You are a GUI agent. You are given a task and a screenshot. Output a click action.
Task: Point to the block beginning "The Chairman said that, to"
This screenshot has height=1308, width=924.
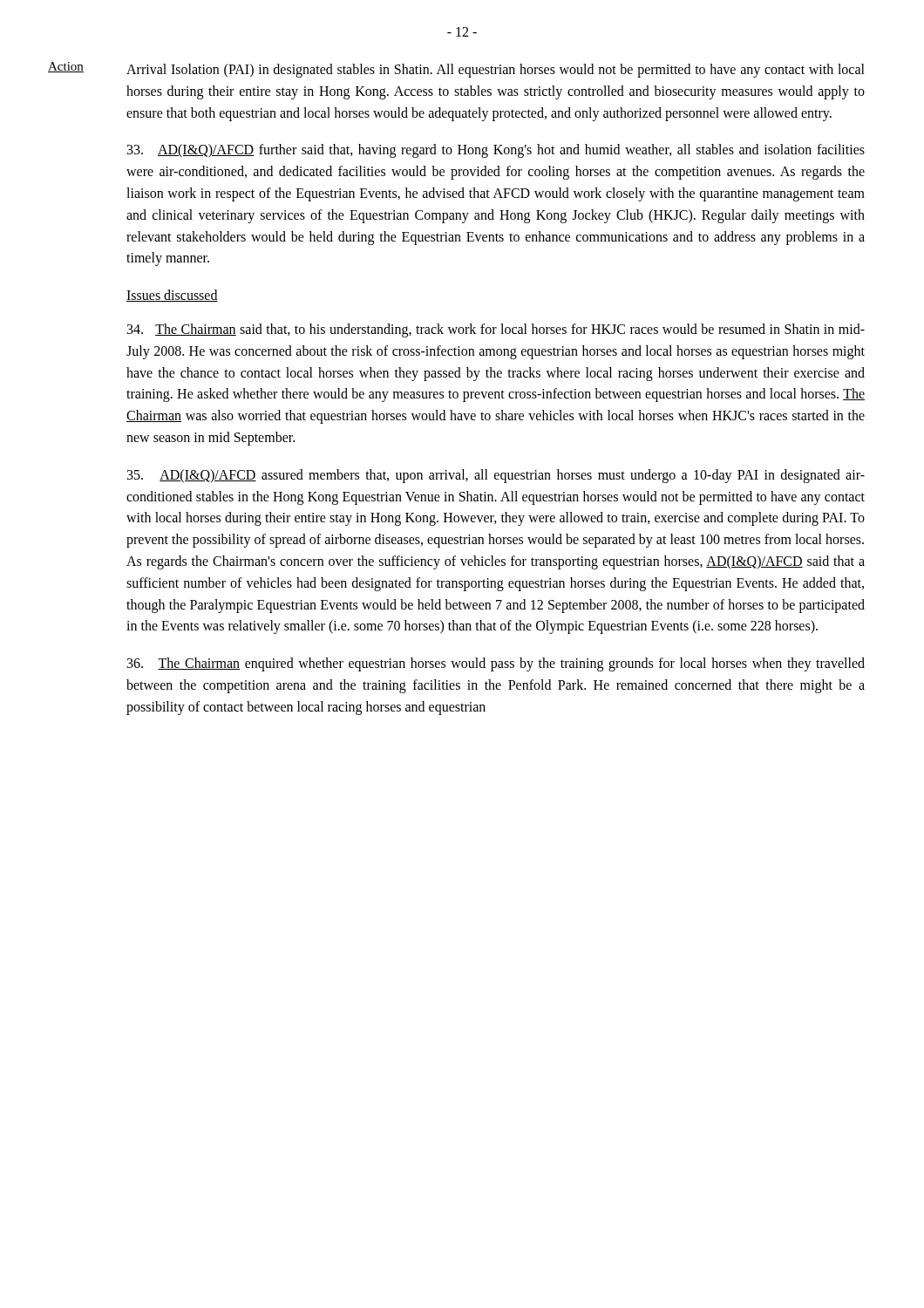[x=496, y=383]
